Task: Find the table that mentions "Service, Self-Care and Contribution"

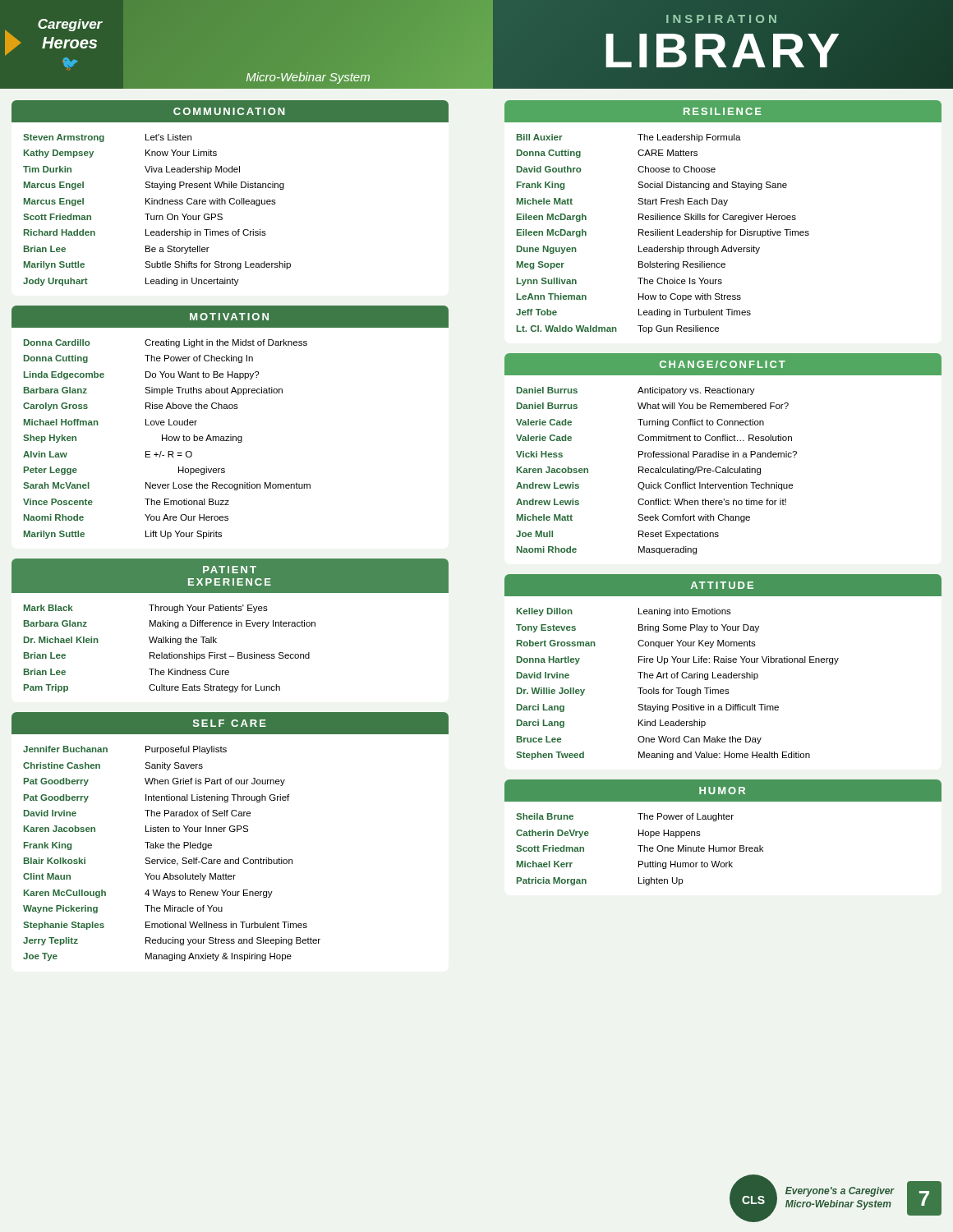Action: (230, 853)
